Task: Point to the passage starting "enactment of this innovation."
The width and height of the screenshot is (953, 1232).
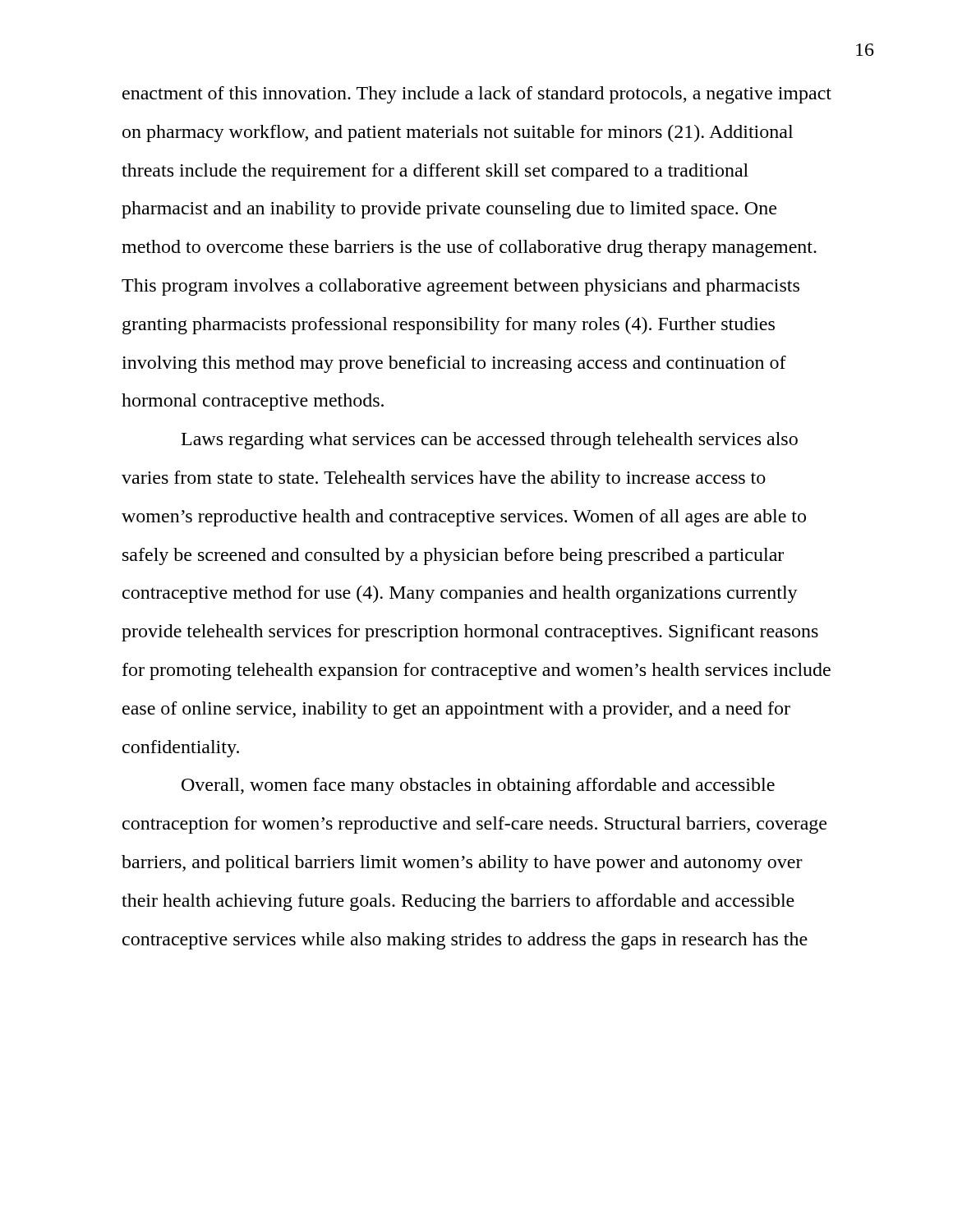Action: 476,247
